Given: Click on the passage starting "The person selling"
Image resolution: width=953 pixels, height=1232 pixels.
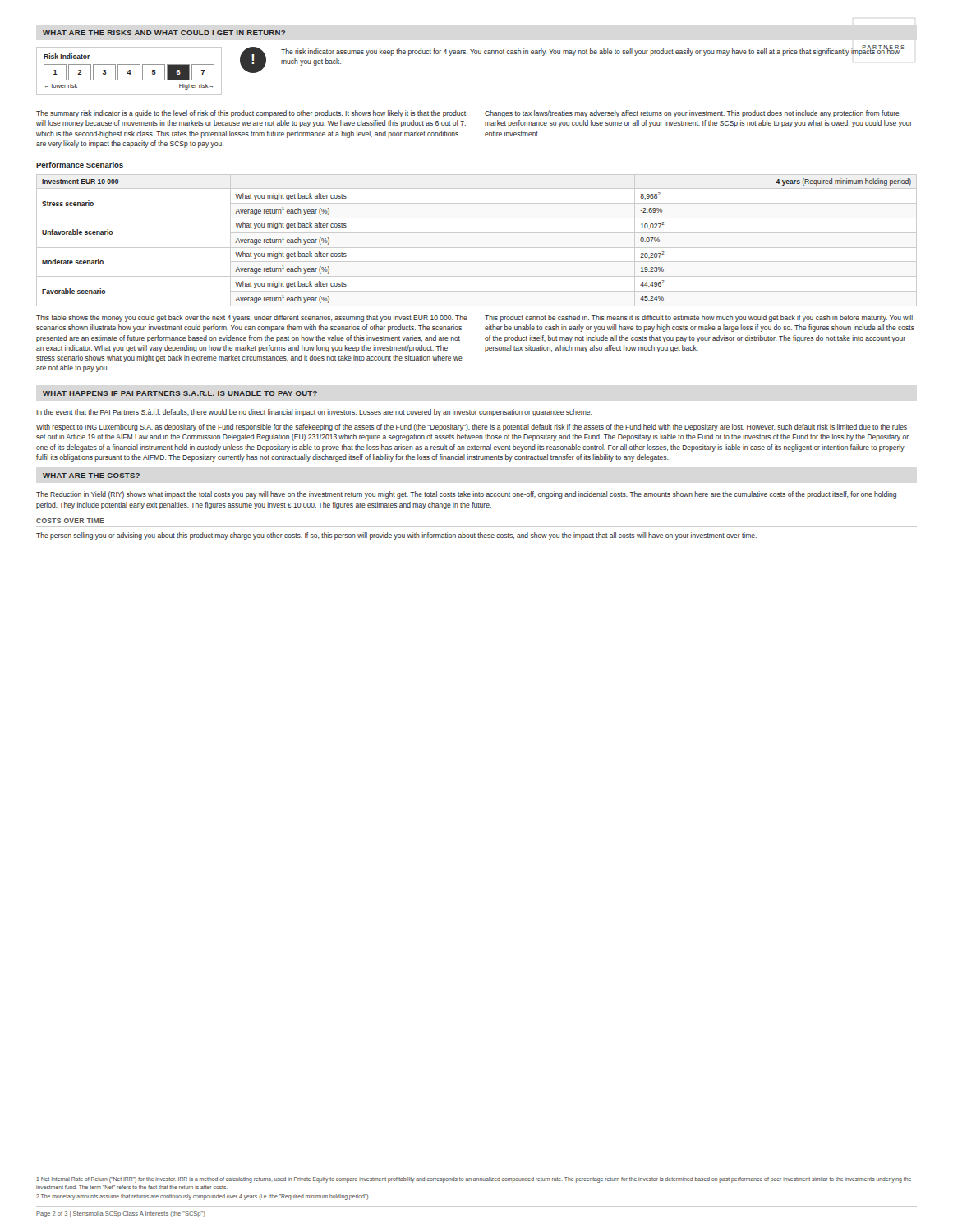Looking at the screenshot, I should pos(476,536).
